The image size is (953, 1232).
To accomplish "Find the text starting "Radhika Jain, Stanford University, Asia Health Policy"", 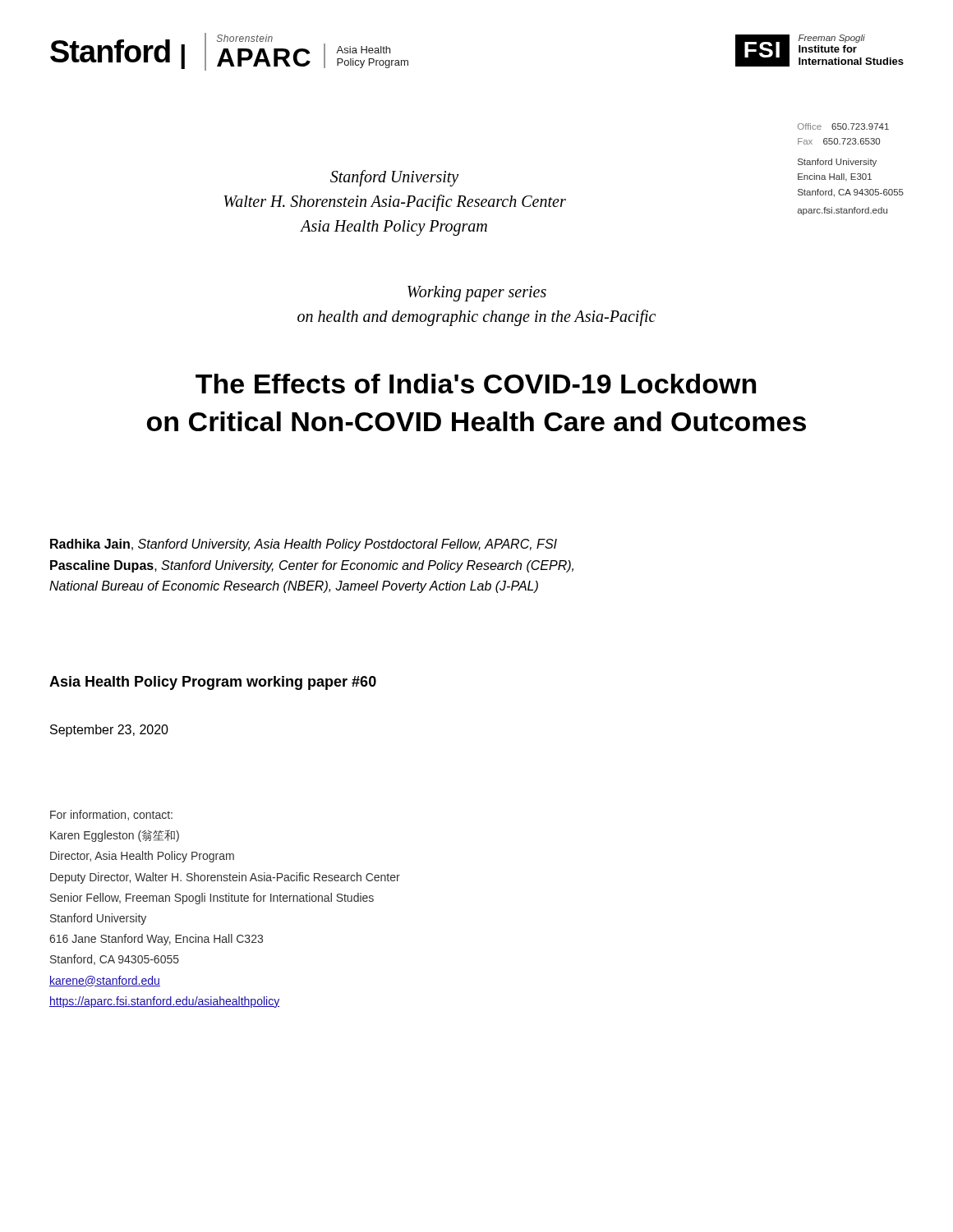I will (x=476, y=565).
